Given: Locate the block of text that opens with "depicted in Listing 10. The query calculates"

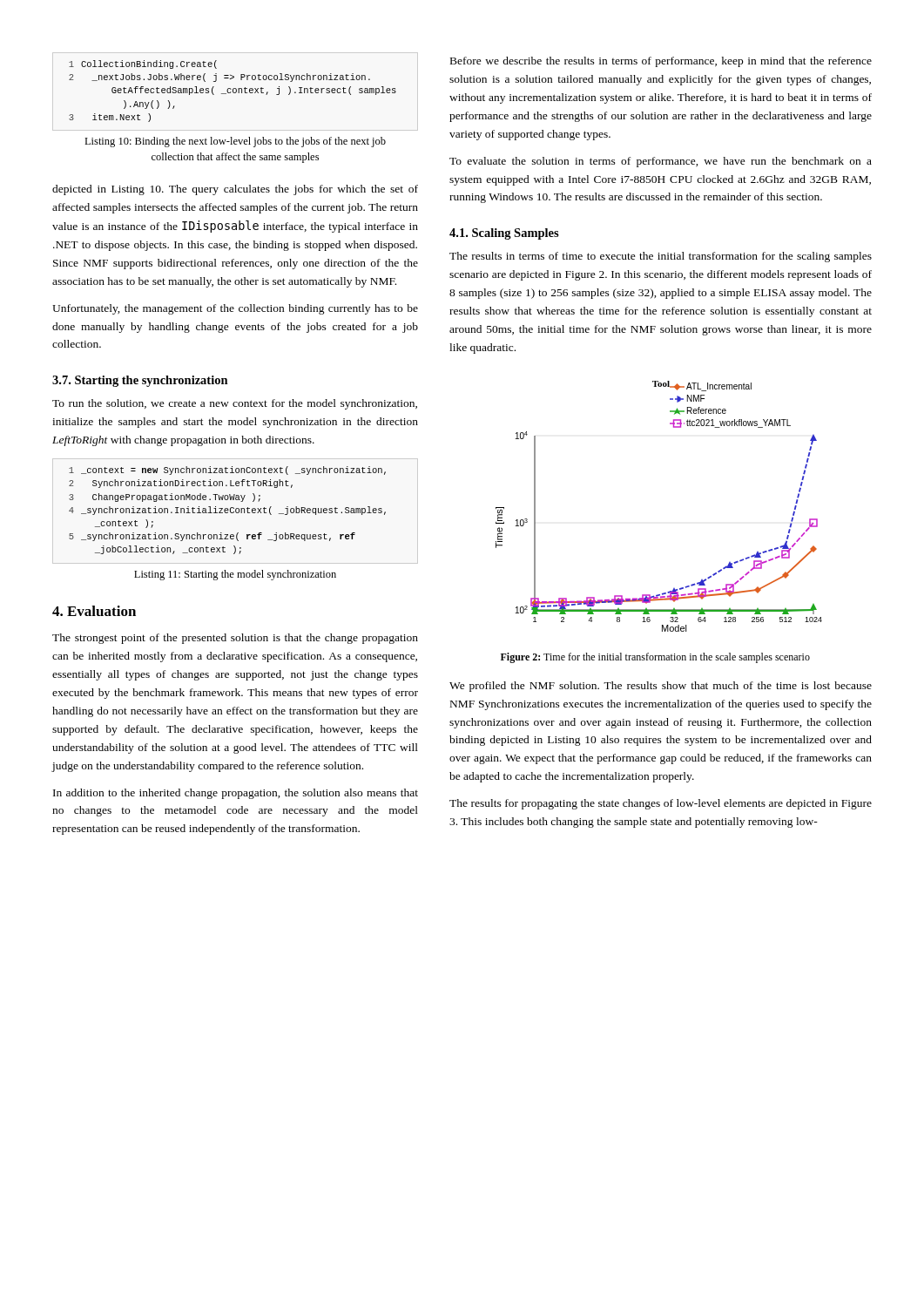Looking at the screenshot, I should (x=235, y=235).
